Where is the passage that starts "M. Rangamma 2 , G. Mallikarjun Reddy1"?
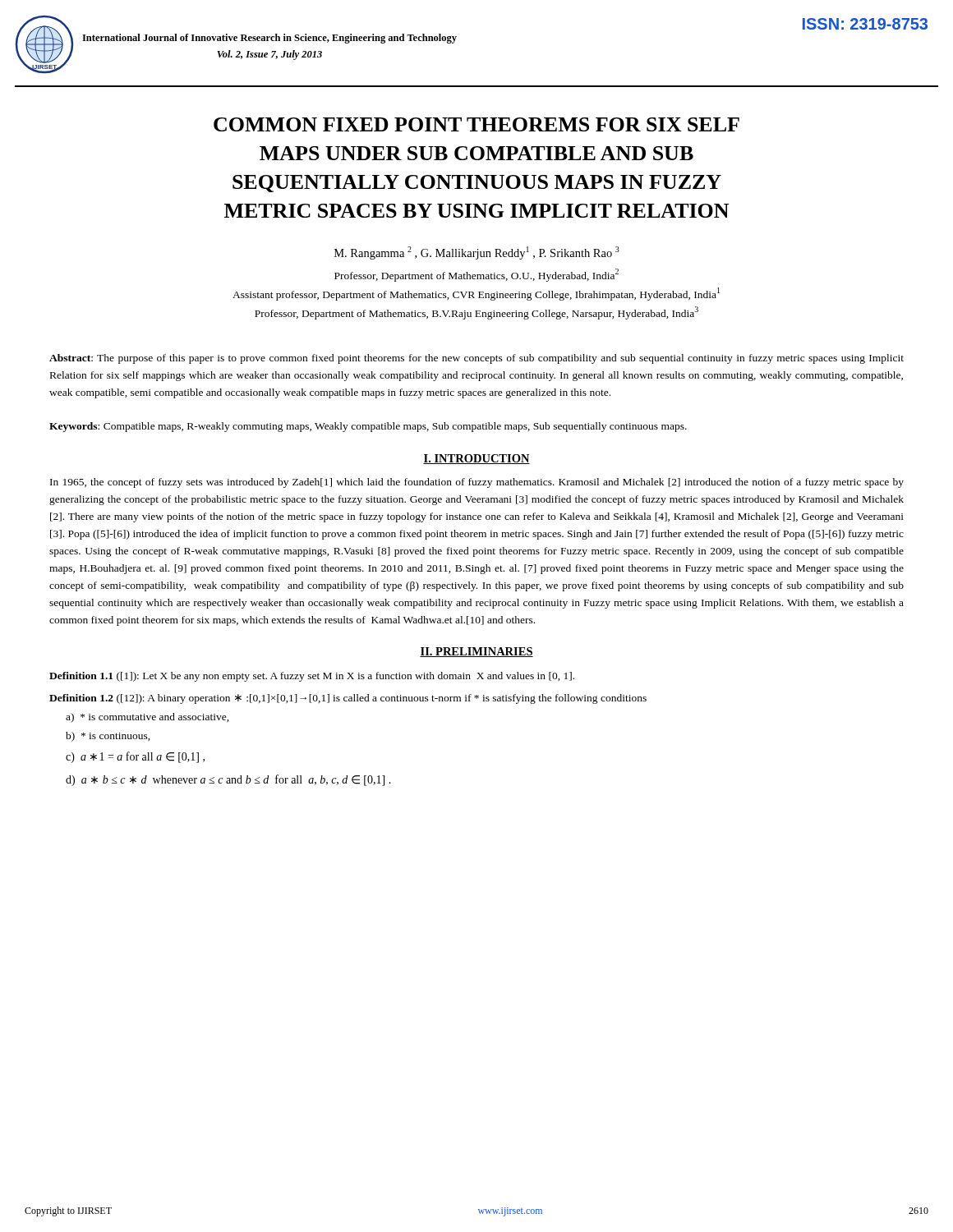Image resolution: width=953 pixels, height=1232 pixels. 476,252
